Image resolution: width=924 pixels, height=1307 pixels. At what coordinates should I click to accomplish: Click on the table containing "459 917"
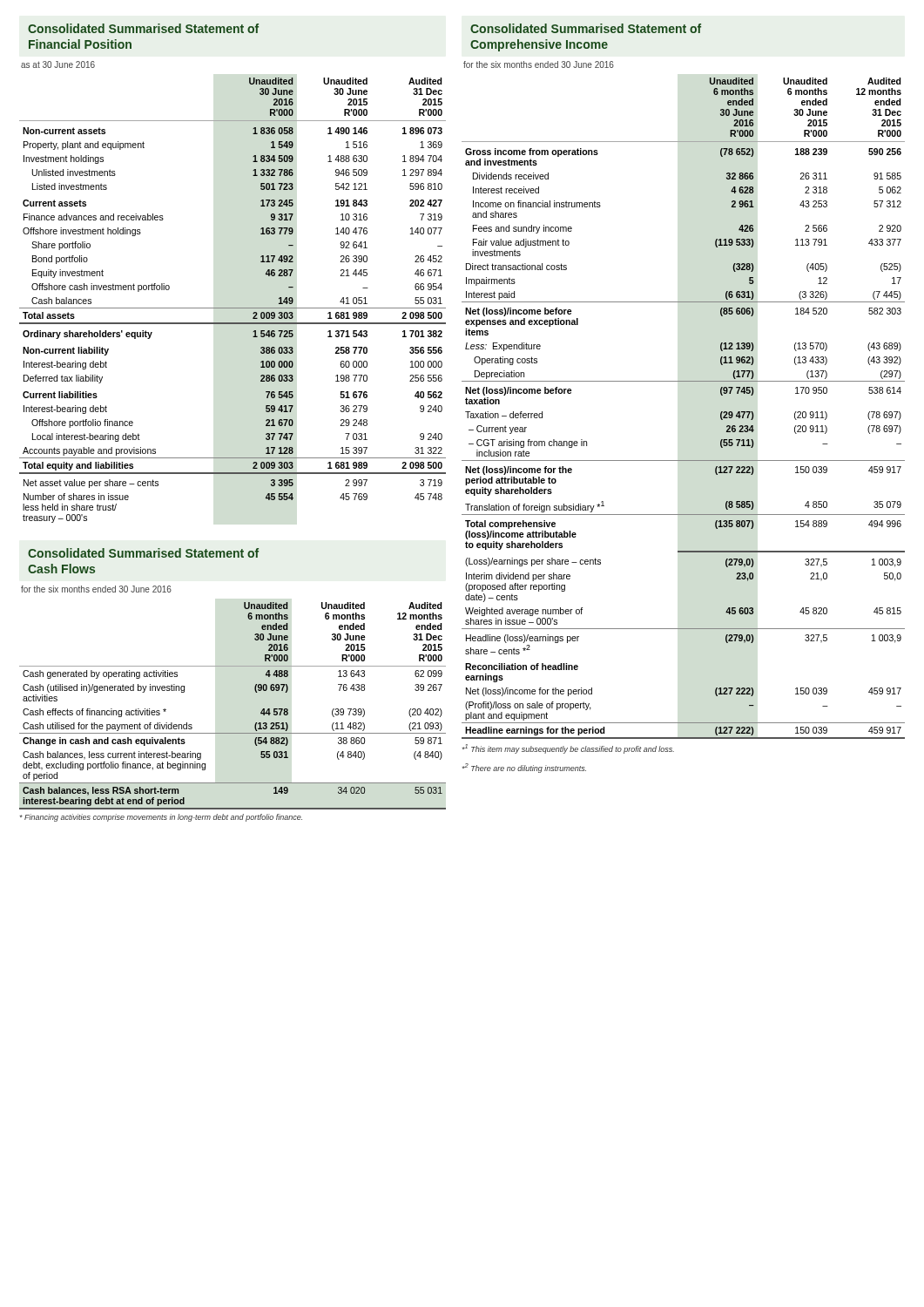[x=683, y=406]
